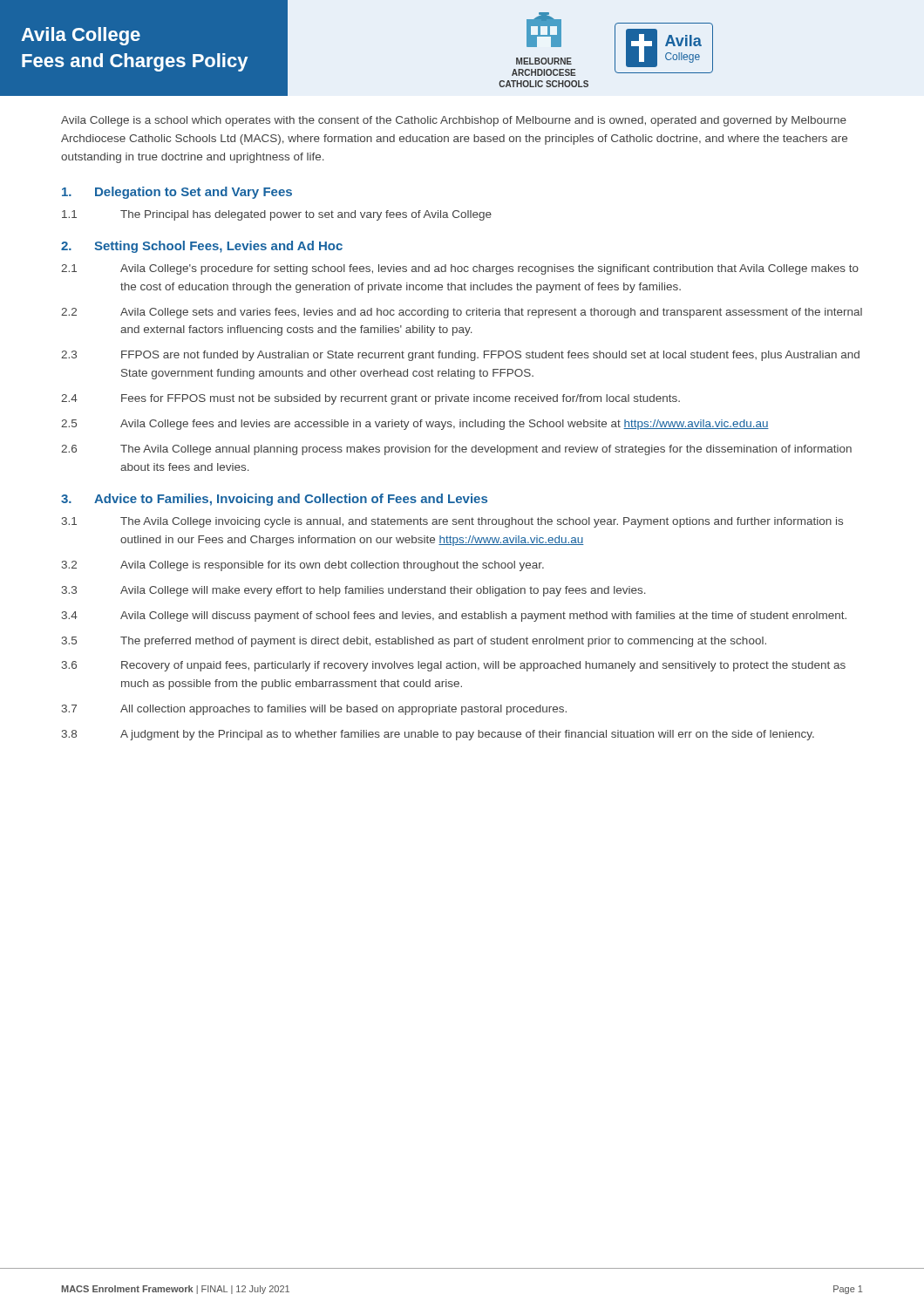Locate the list item that says "2.1 Avila College's"

(462, 278)
